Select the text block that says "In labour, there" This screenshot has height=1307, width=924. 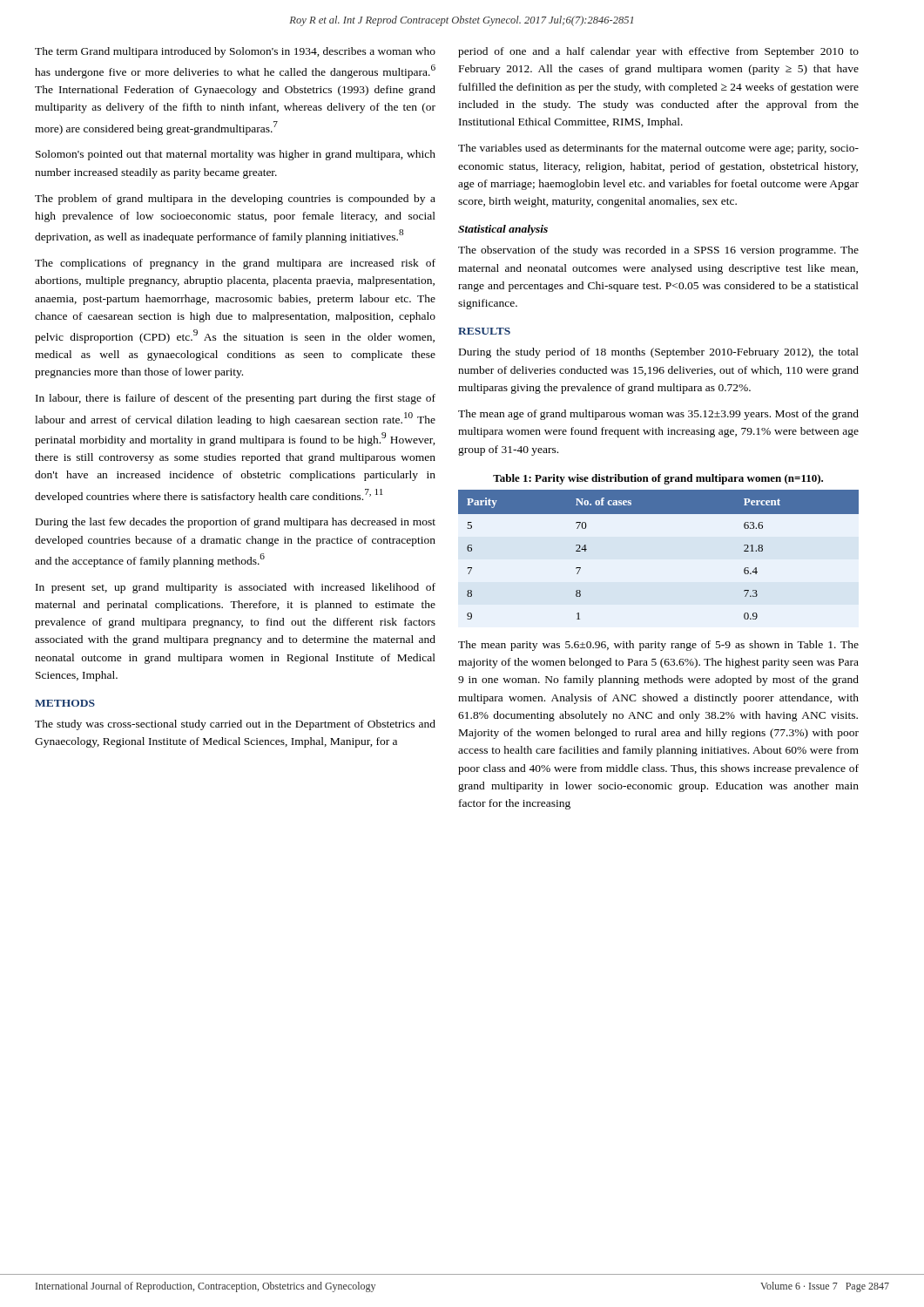(x=235, y=447)
